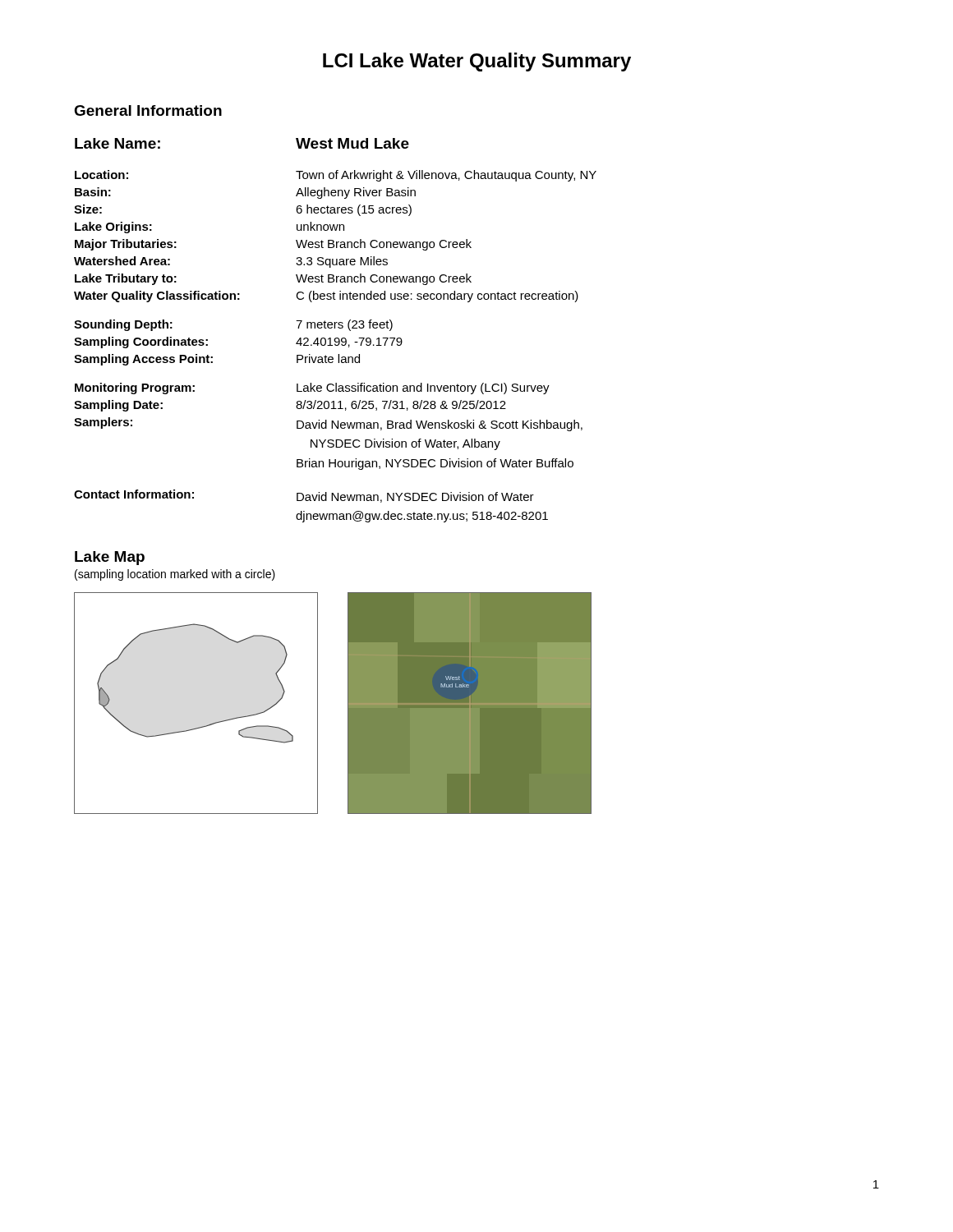Find the title that reads "LCI Lake Water Quality"
The image size is (953, 1232).
476,60
